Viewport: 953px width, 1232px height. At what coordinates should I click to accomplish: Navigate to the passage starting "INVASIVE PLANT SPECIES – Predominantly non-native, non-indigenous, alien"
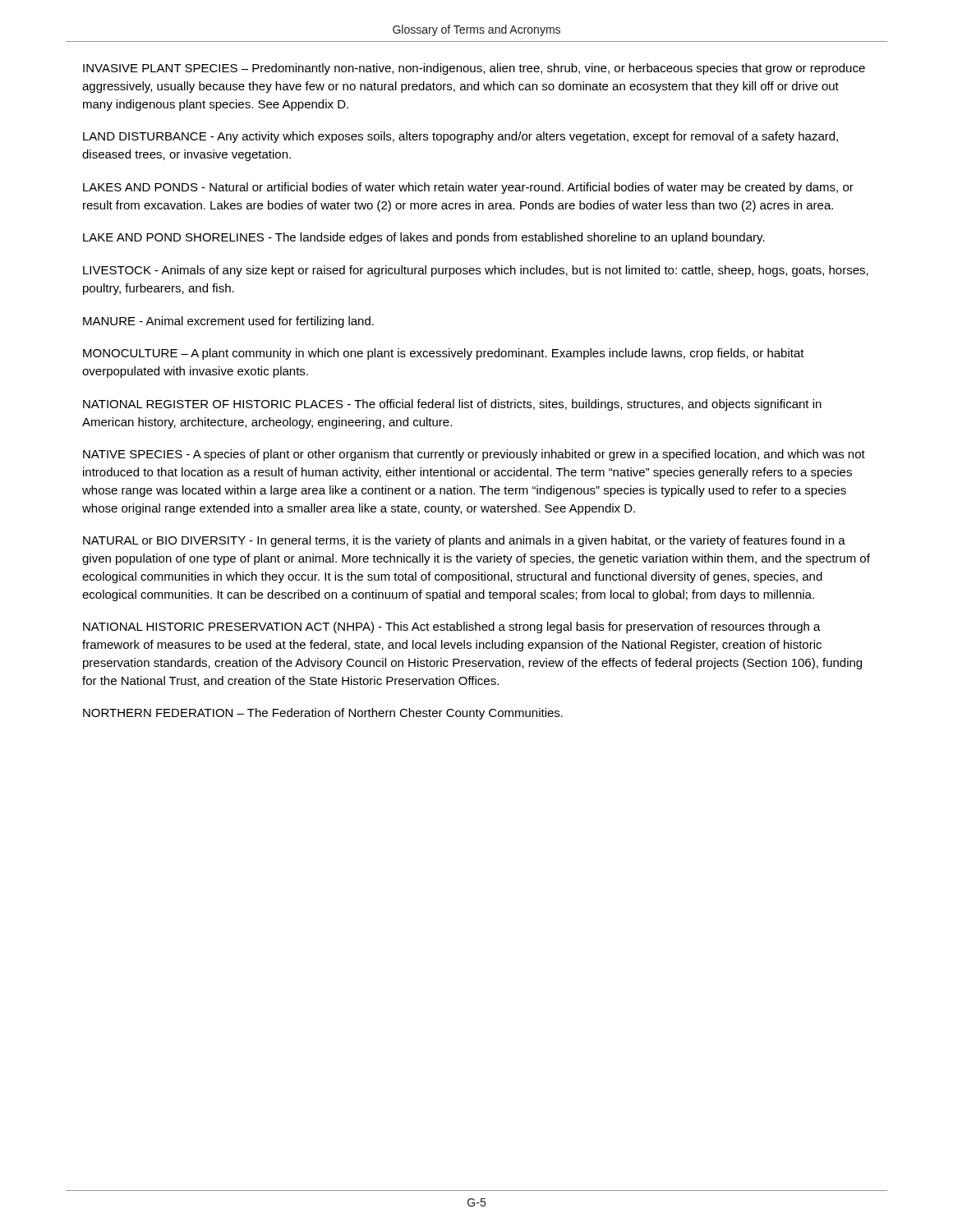[x=474, y=86]
